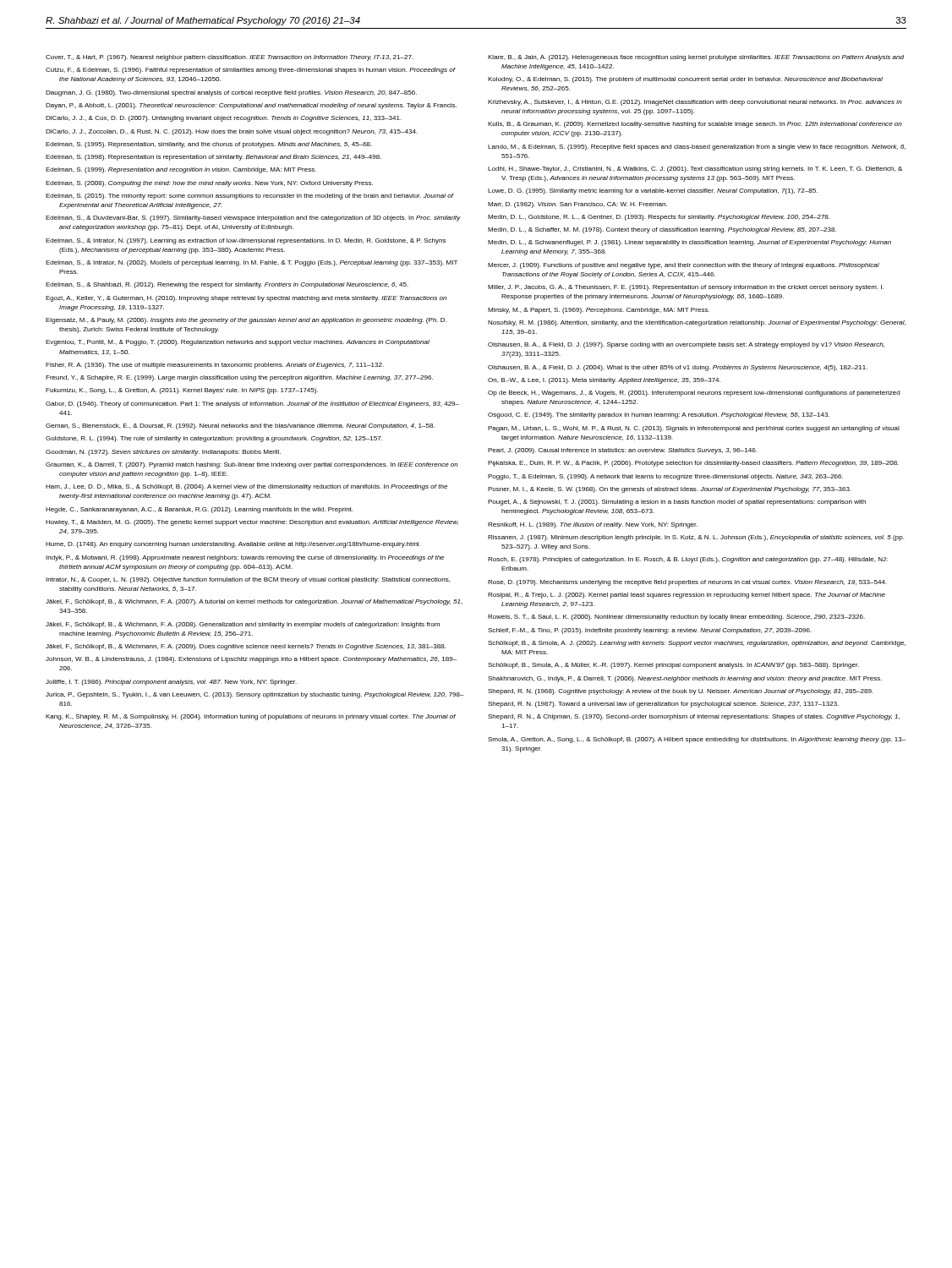The height and width of the screenshot is (1268, 952).
Task: Point to the block beginning "Grauman, K., & Darrell, T. (2007). Pyramid"
Action: 252,469
